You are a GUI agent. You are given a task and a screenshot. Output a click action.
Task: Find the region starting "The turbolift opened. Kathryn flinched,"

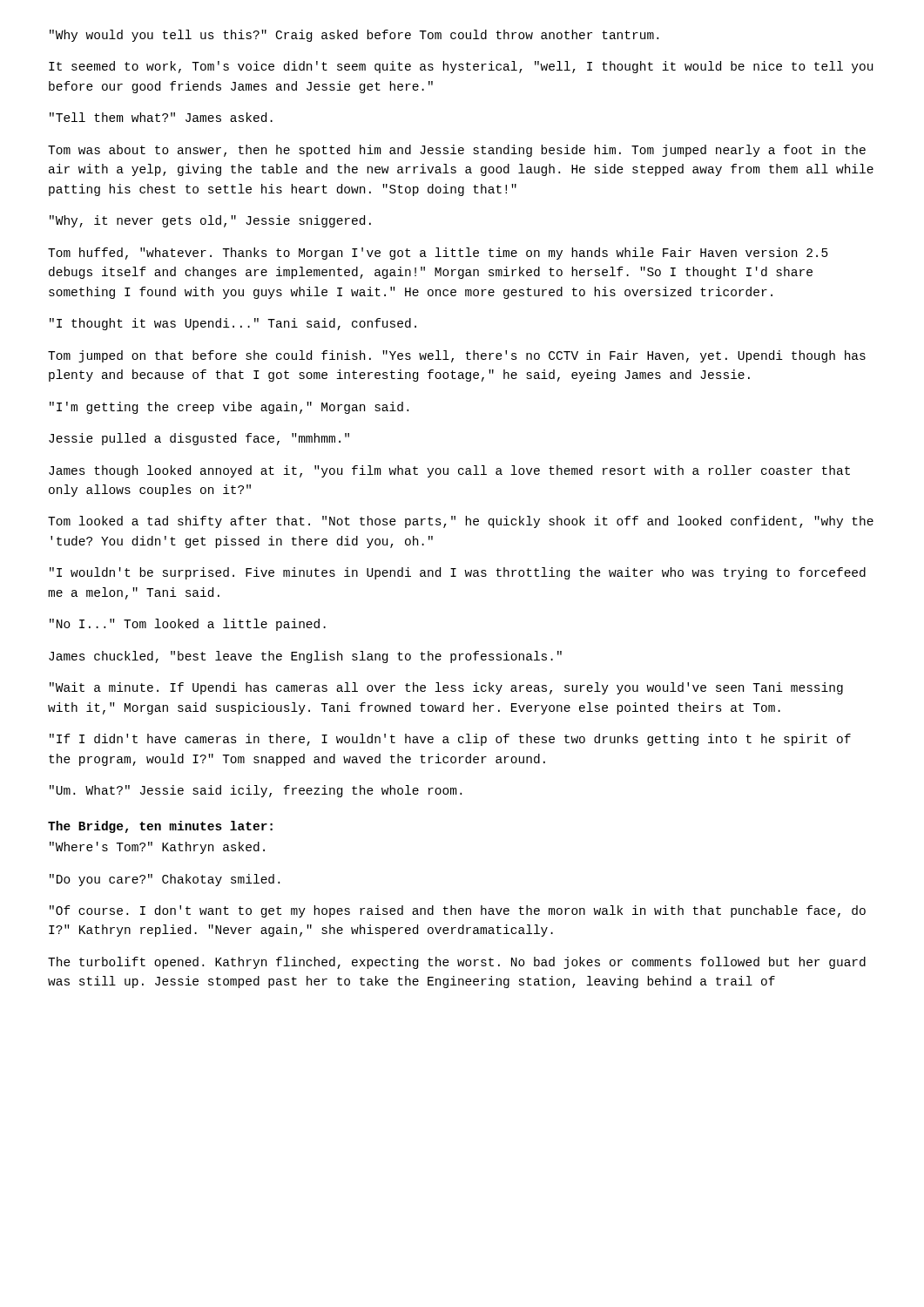(x=457, y=973)
